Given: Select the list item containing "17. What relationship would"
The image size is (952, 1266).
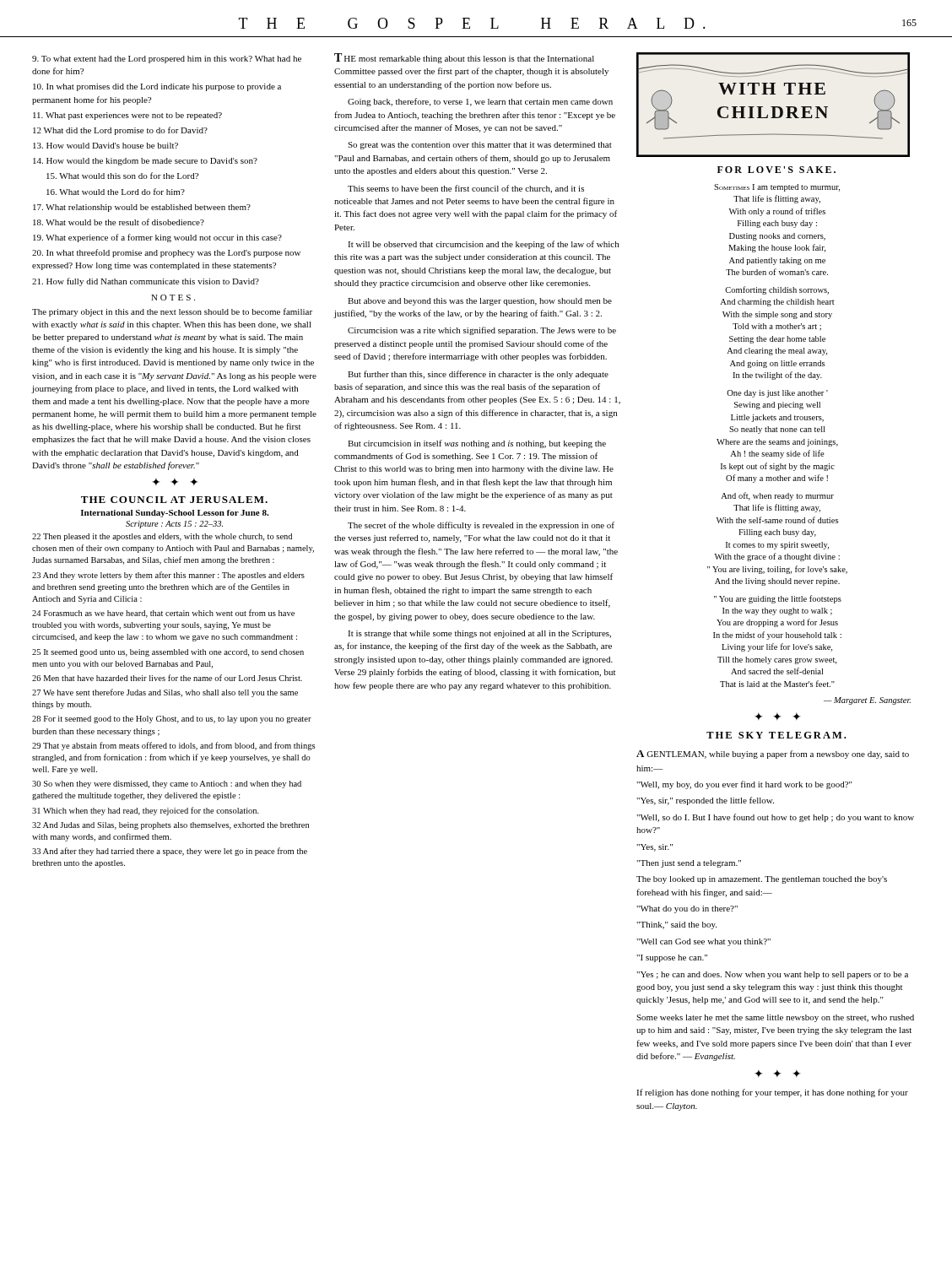Looking at the screenshot, I should (x=175, y=207).
